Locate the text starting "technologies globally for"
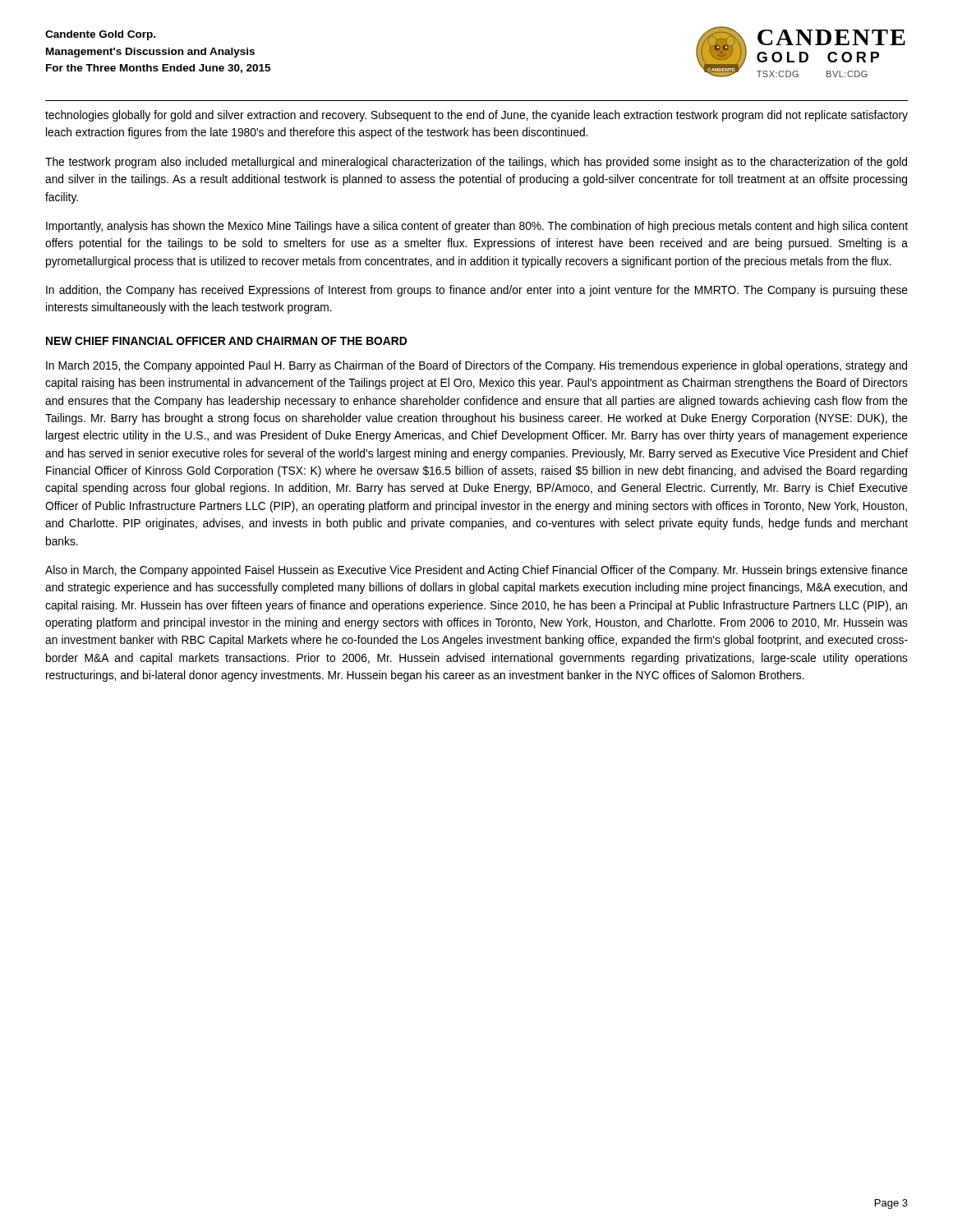This screenshot has height=1232, width=953. 476,124
